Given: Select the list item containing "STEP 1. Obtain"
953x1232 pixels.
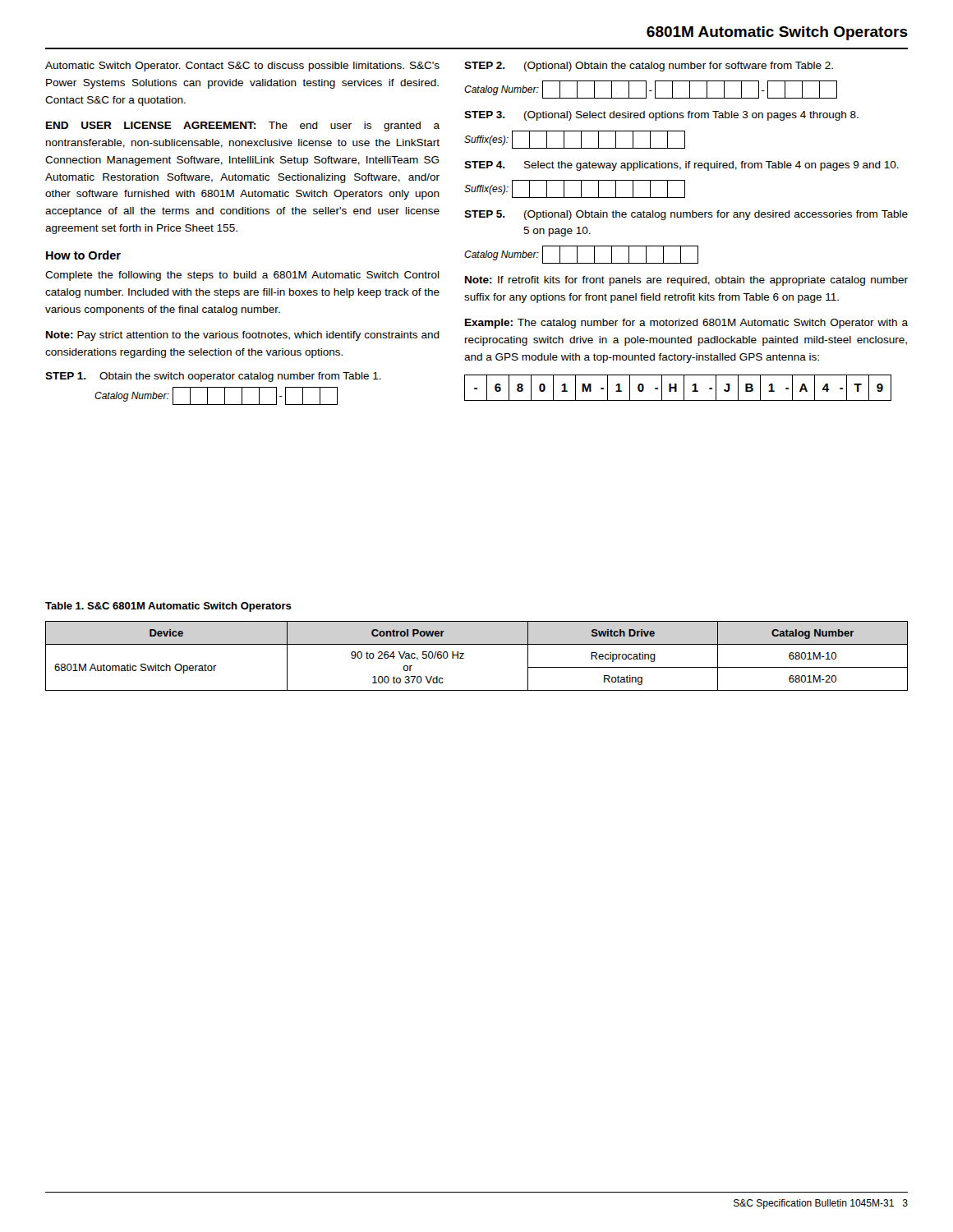Looking at the screenshot, I should click(x=242, y=376).
